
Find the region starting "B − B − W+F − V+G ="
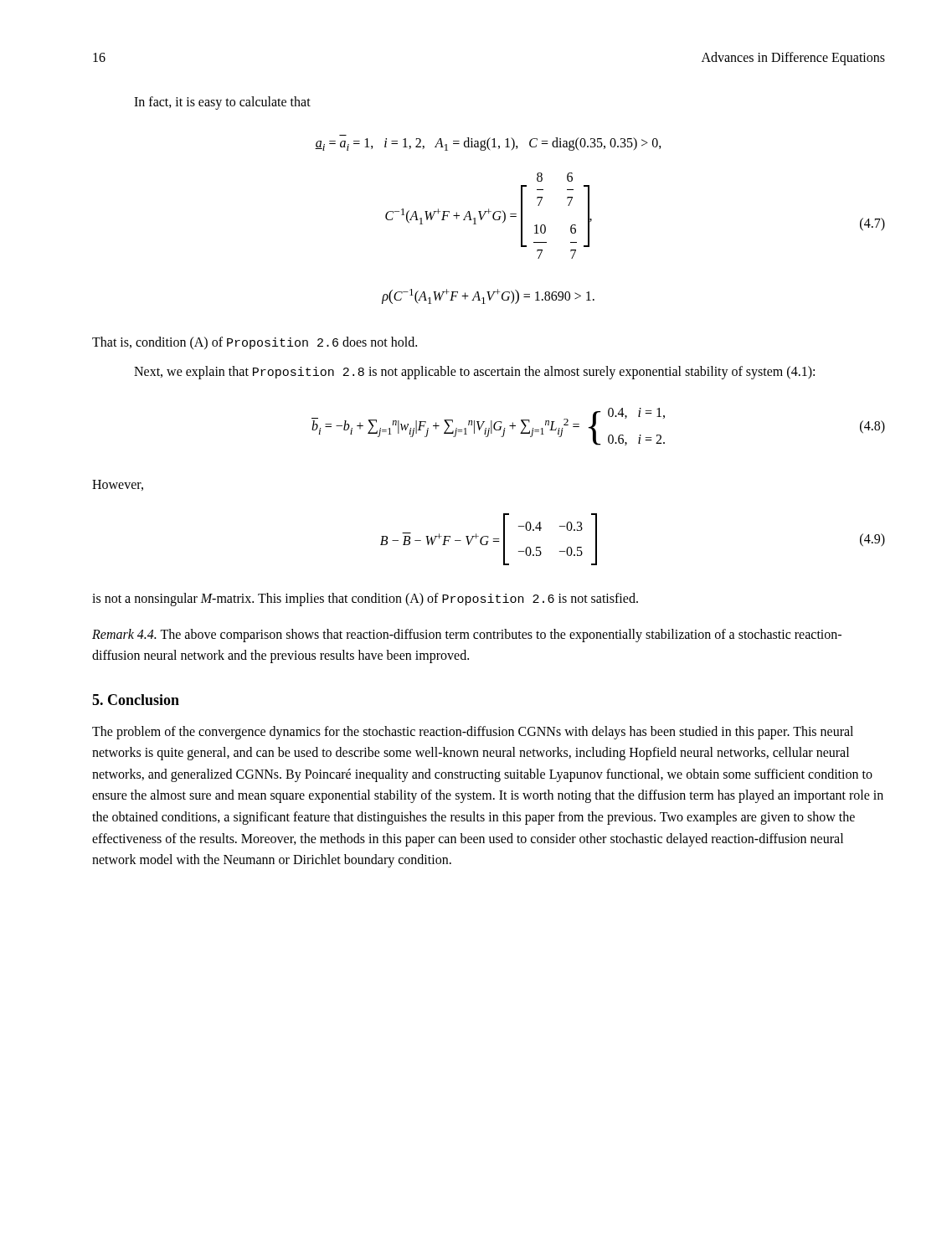tap(489, 540)
